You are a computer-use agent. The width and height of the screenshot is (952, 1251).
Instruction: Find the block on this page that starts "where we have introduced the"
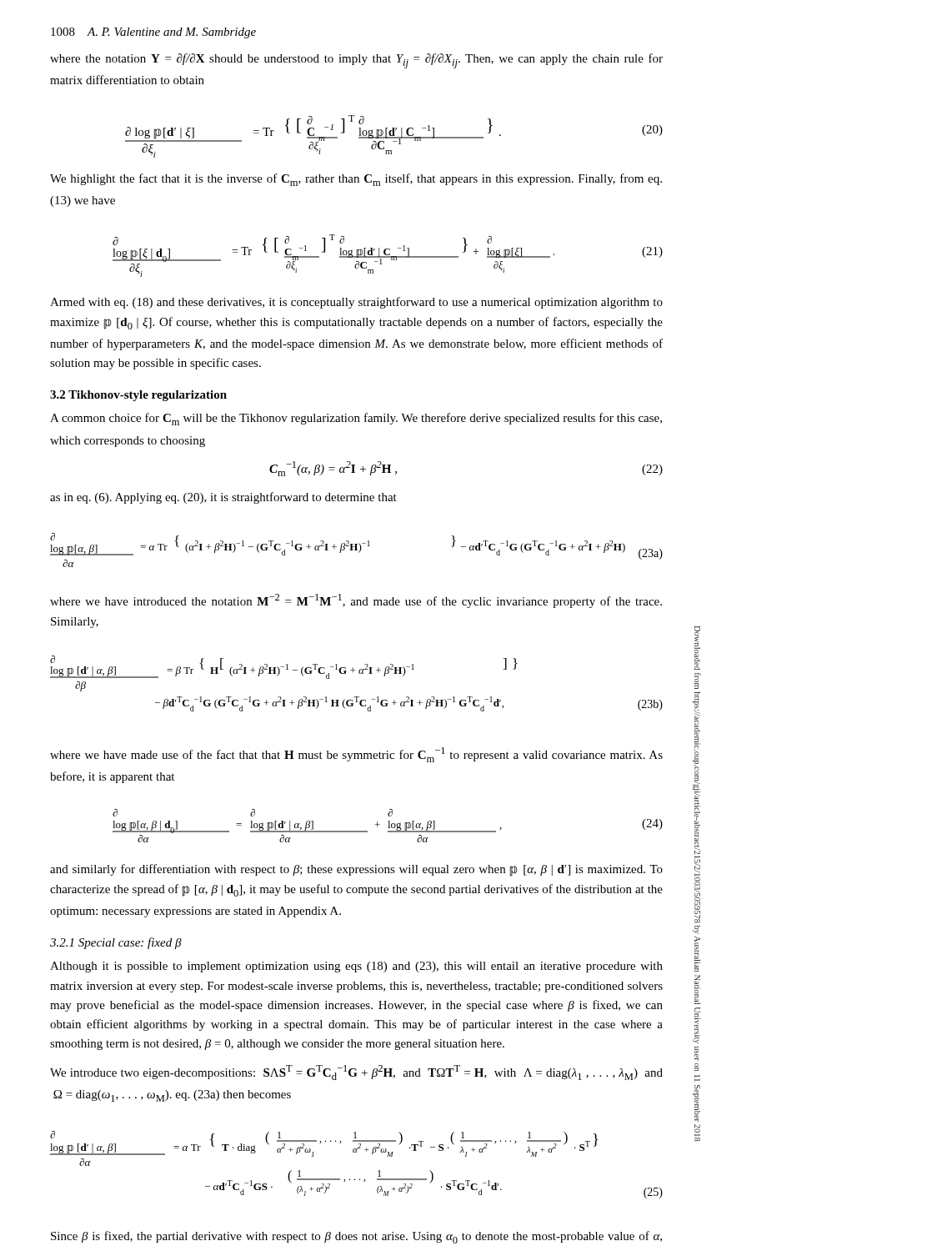tap(356, 610)
